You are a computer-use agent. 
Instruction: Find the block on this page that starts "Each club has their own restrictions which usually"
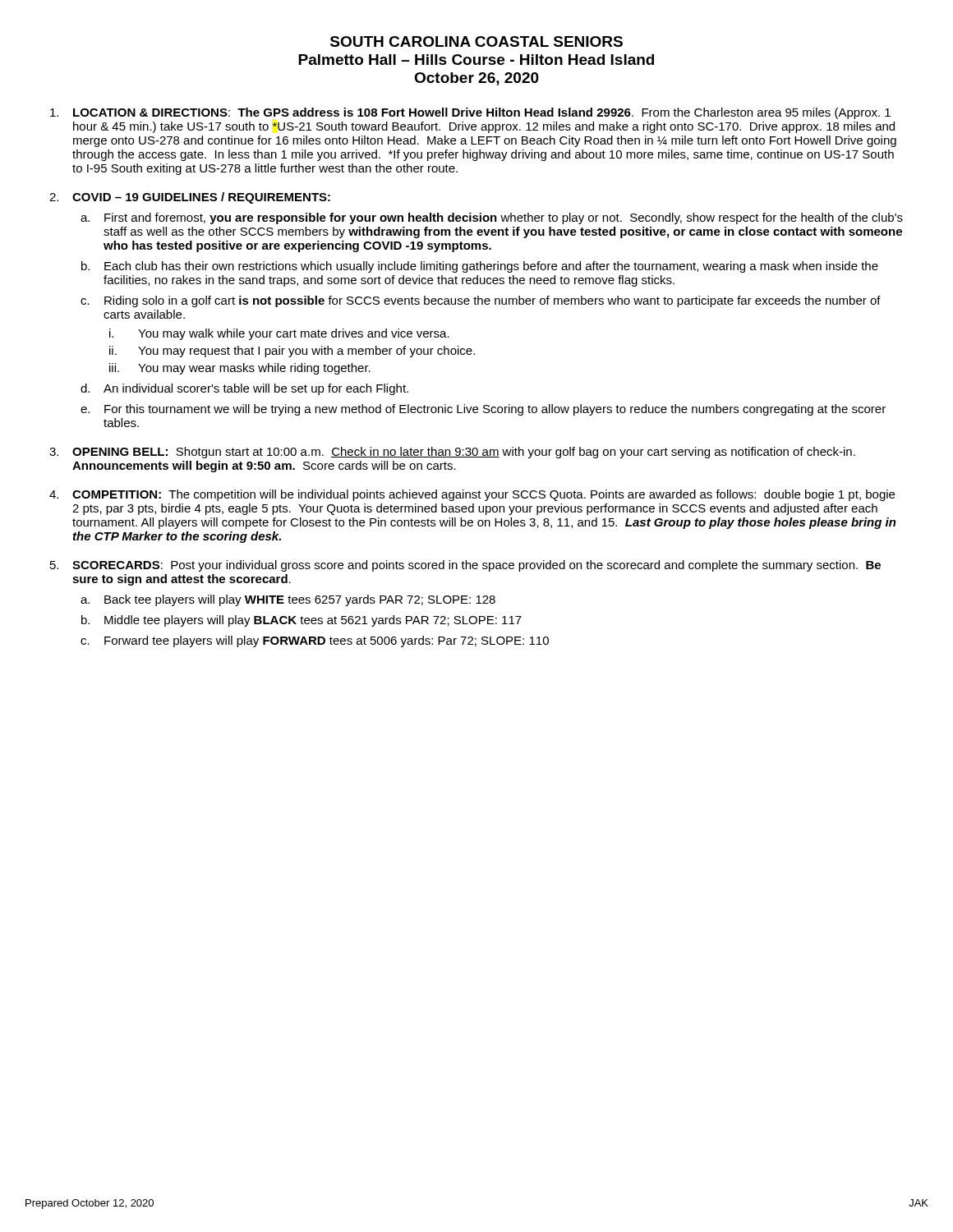491,273
